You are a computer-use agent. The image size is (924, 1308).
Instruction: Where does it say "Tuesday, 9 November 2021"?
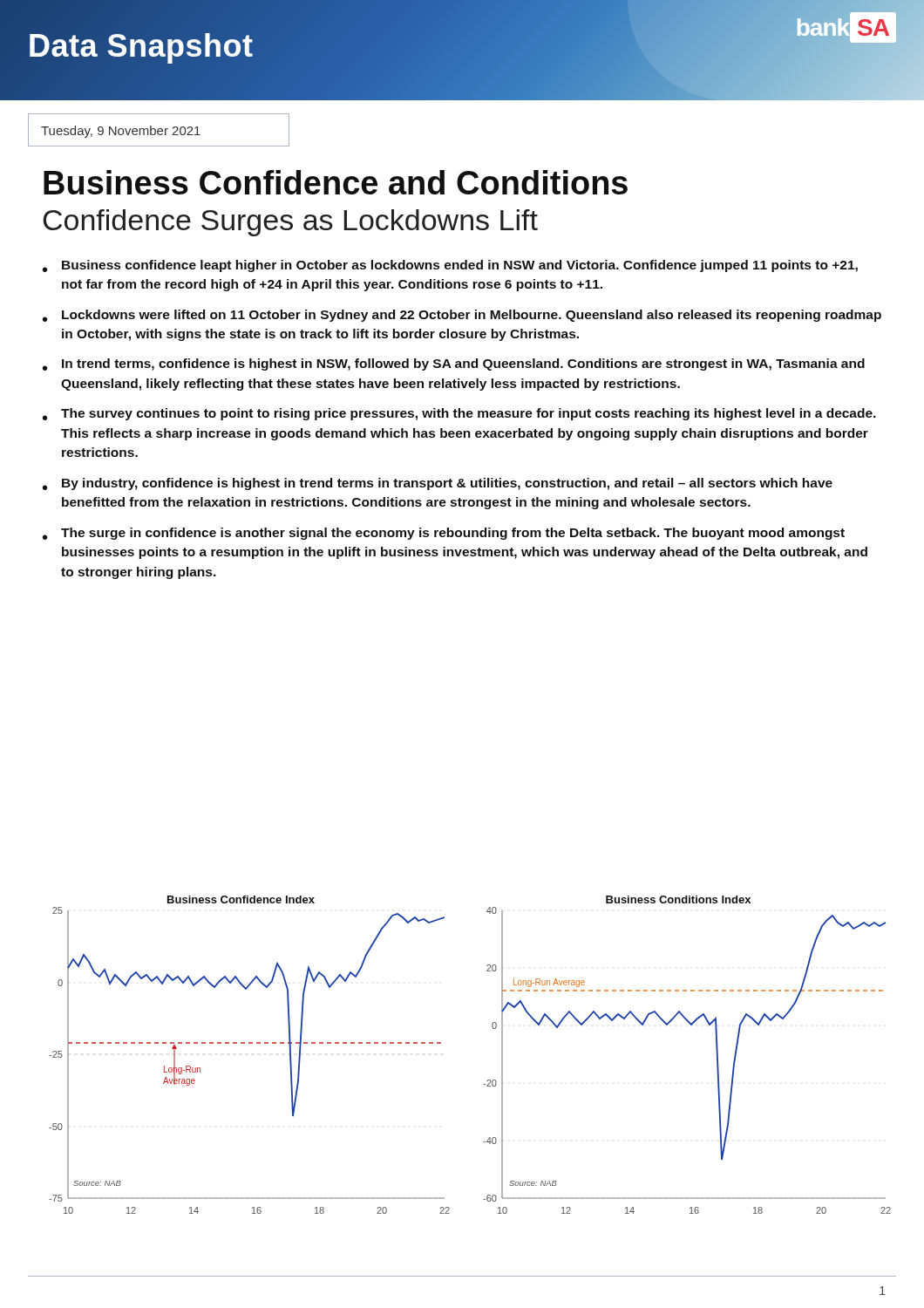pos(121,130)
